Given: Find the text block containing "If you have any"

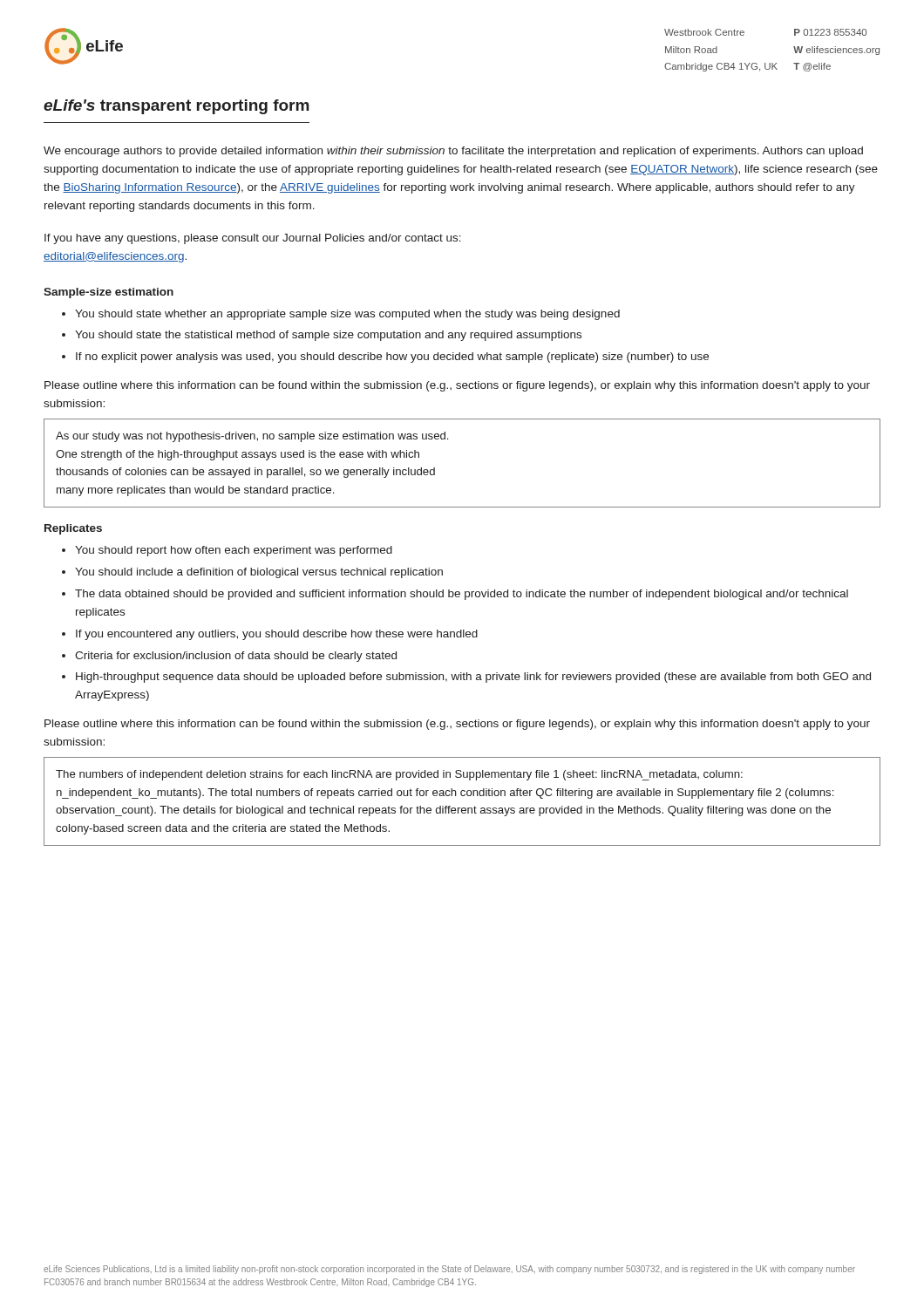Looking at the screenshot, I should pyautogui.click(x=253, y=246).
